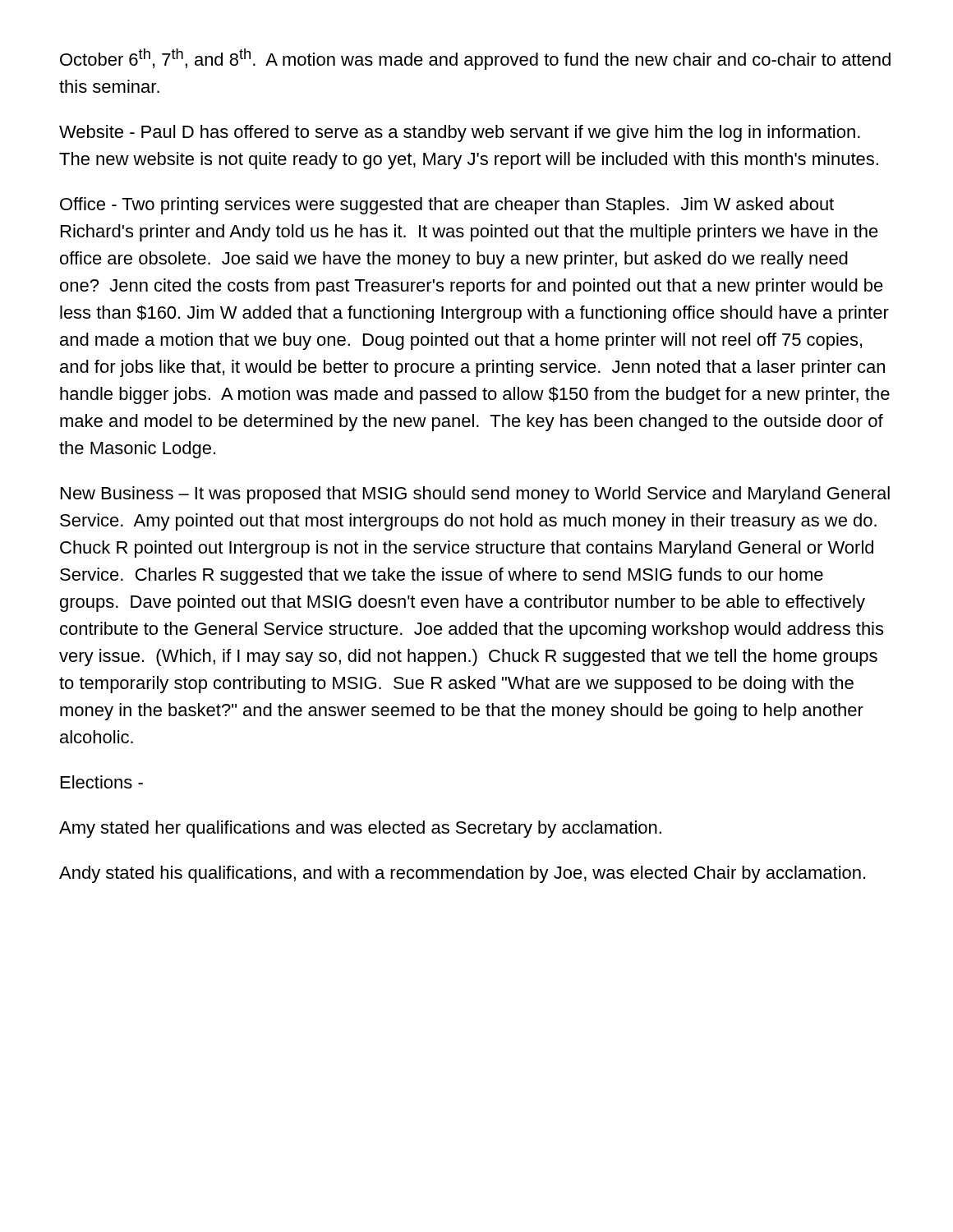Click the passage that begins "October 6th, 7th,"
This screenshot has height=1232, width=953.
(475, 71)
